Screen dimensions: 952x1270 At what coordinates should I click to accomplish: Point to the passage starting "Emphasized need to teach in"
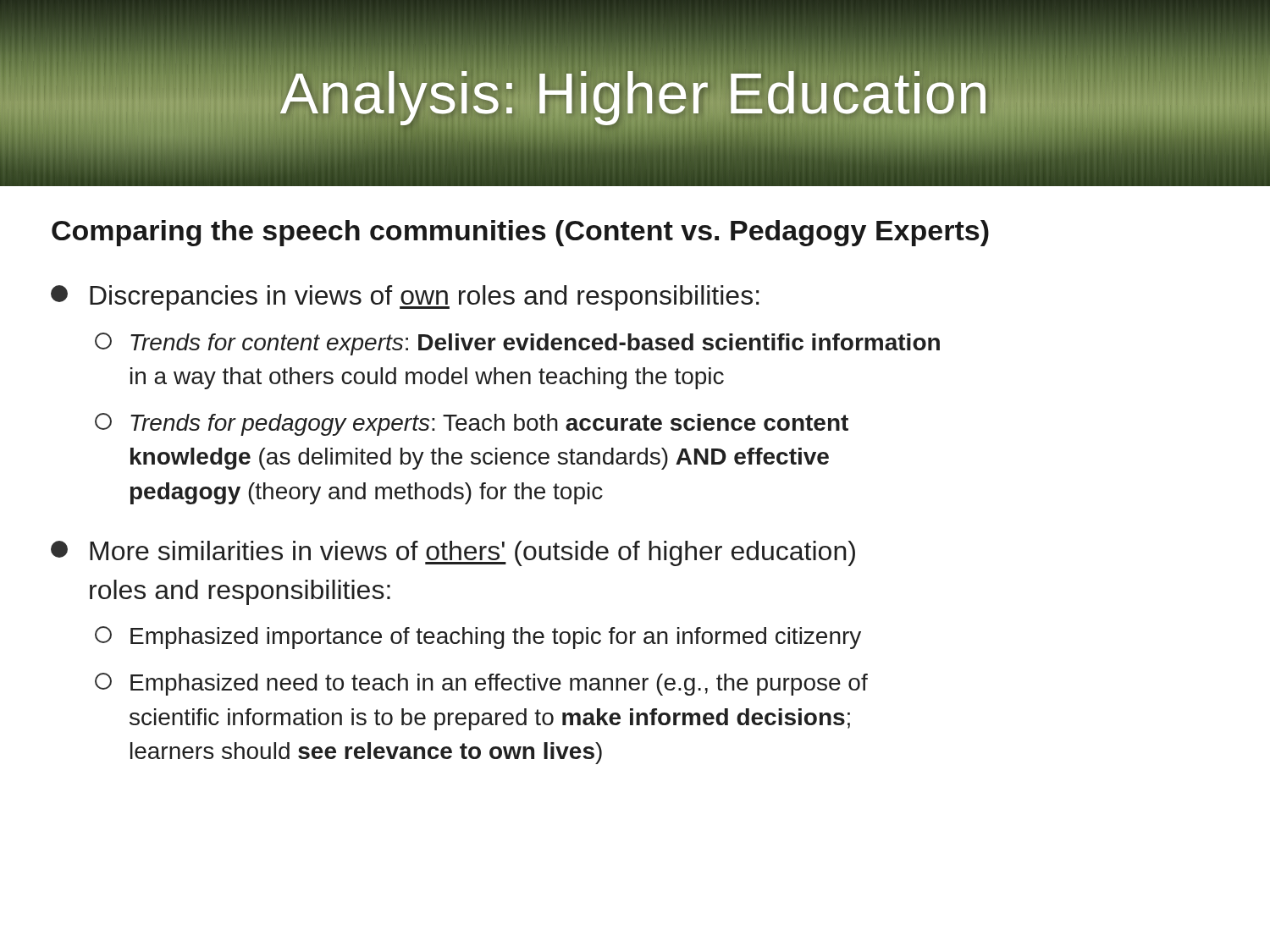665,717
